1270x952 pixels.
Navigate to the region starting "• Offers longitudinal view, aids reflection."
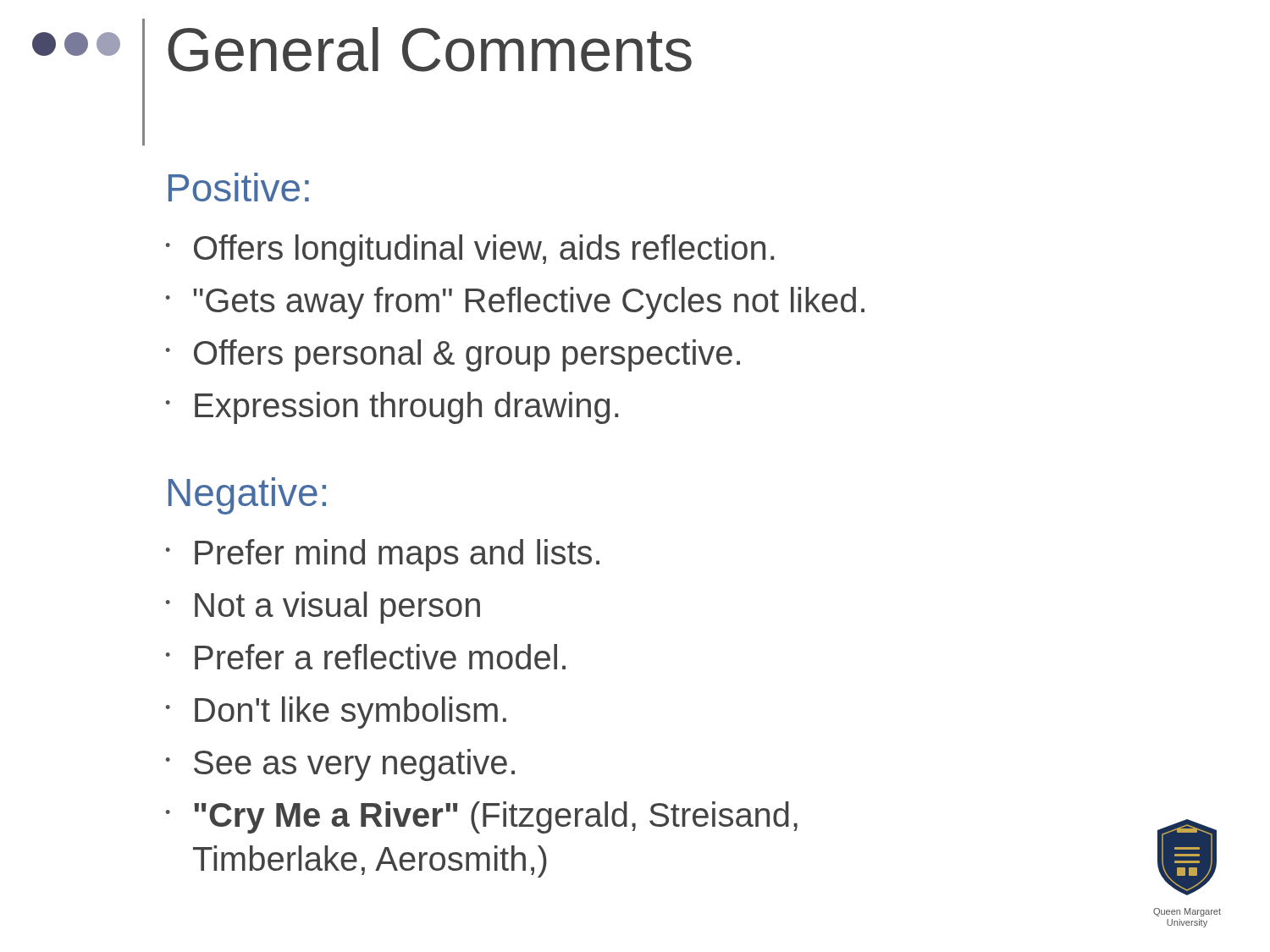click(675, 248)
